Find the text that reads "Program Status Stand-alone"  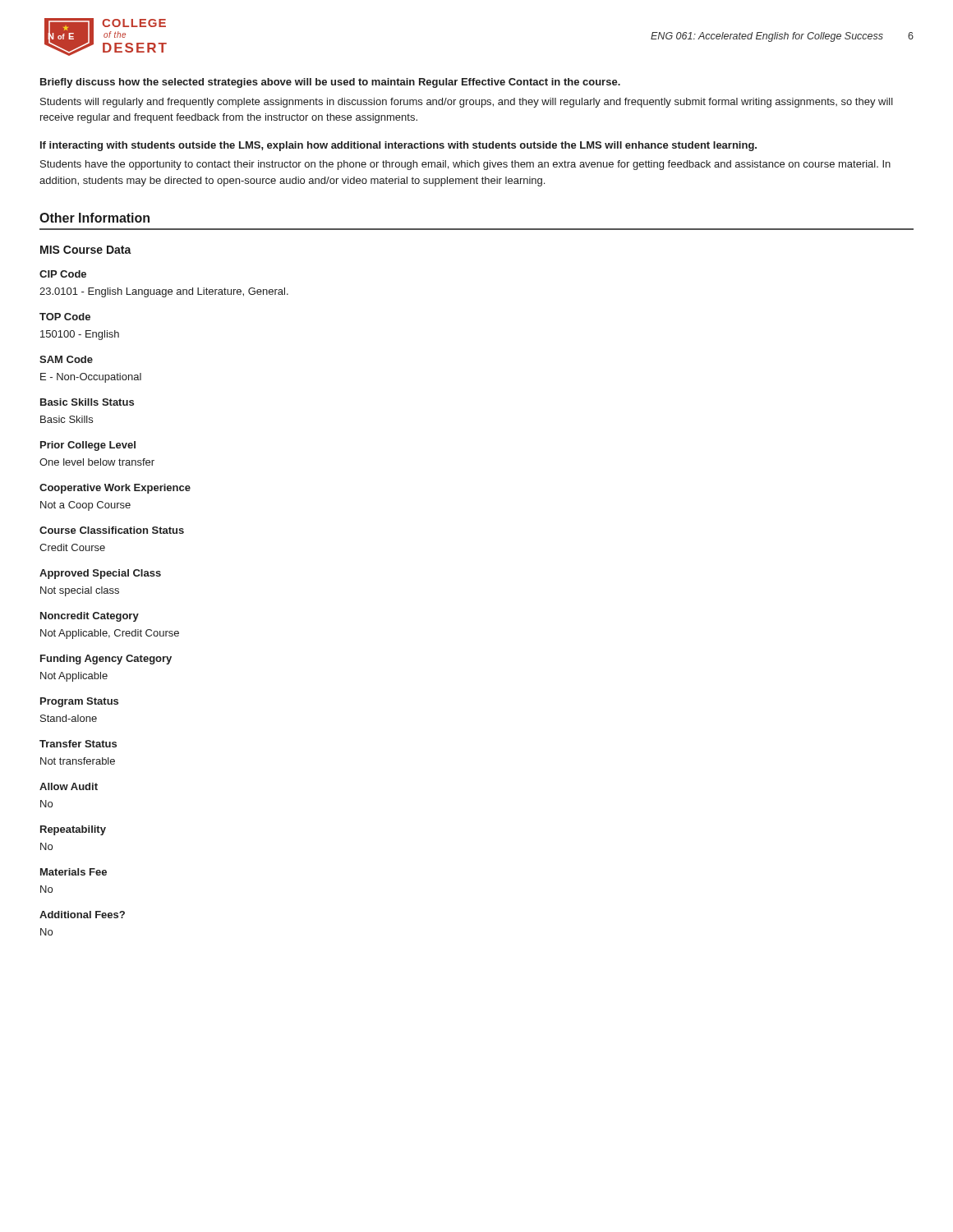(79, 702)
